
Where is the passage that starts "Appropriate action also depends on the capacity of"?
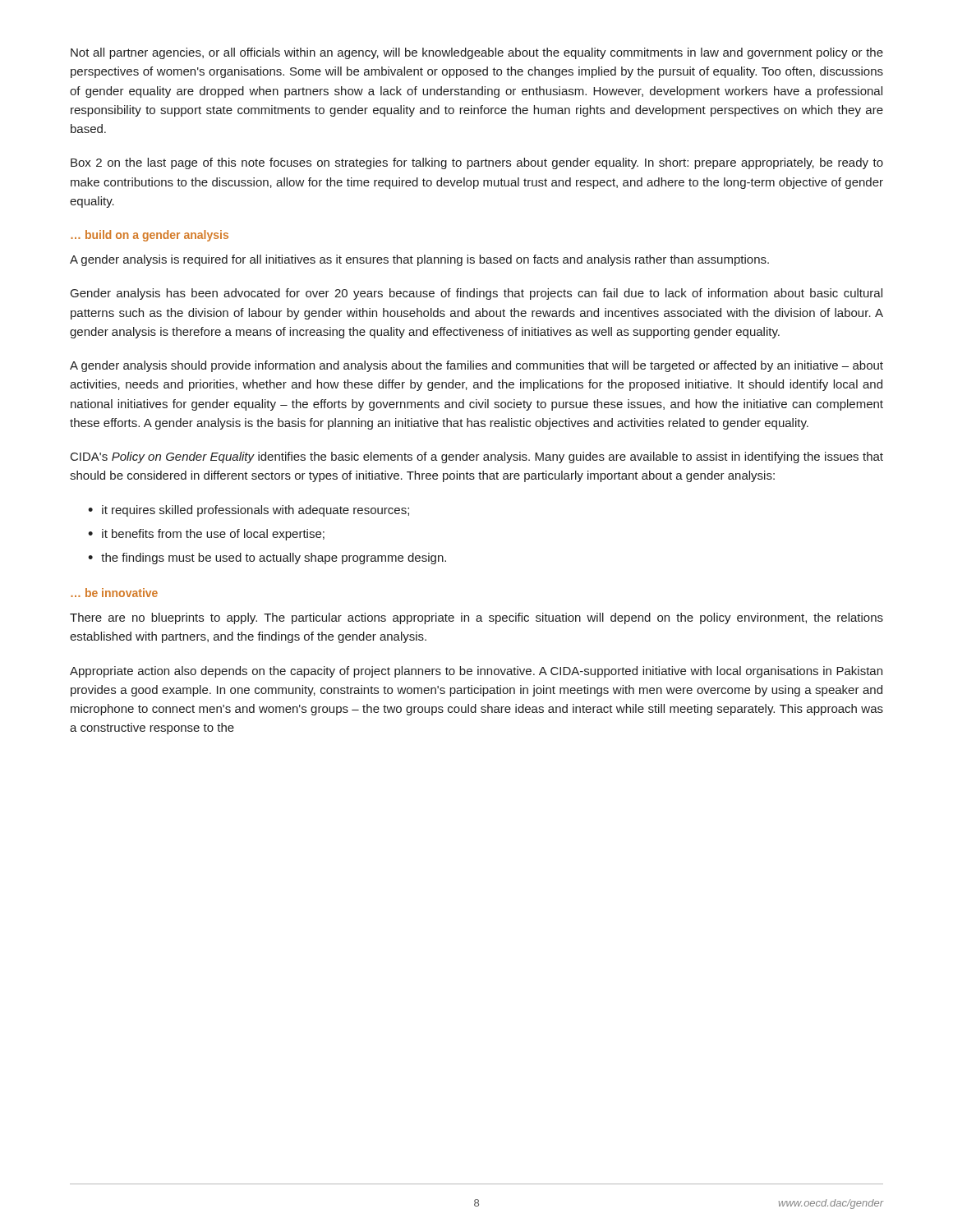pyautogui.click(x=476, y=699)
